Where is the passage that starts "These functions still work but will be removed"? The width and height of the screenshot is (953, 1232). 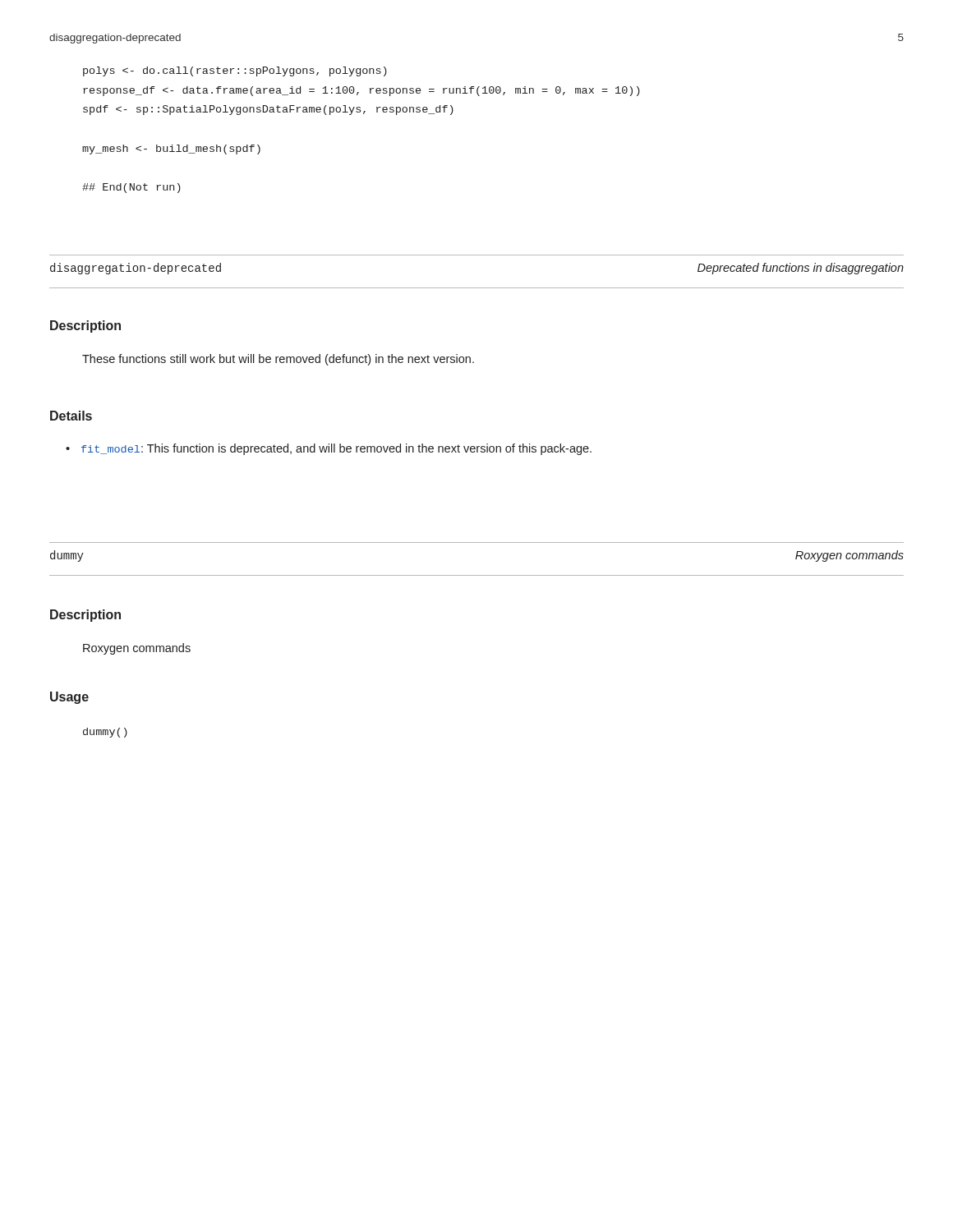click(278, 359)
